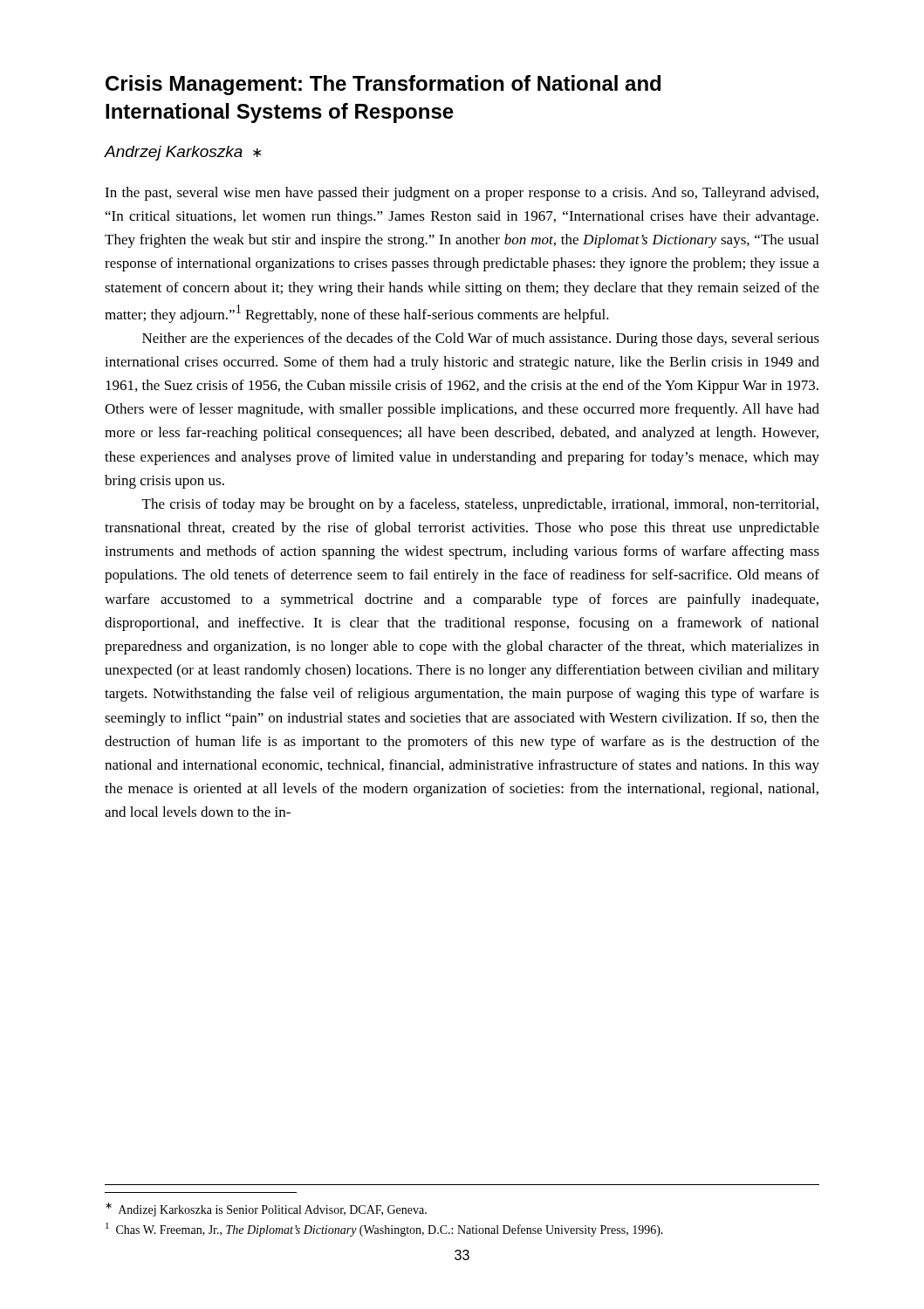
Task: Select the text starting "In the past, several wise men have"
Action: 462,502
